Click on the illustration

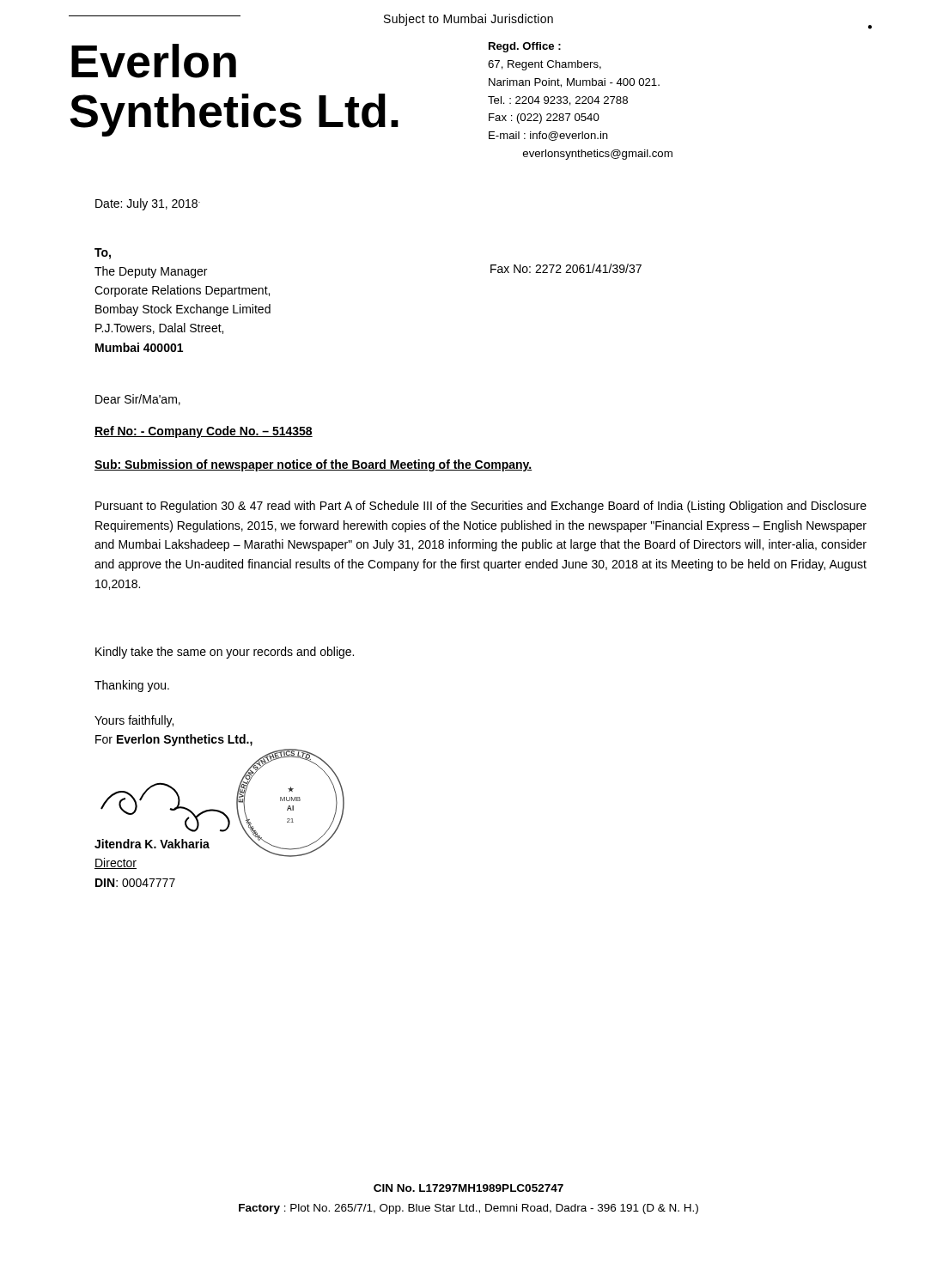[x=239, y=802]
